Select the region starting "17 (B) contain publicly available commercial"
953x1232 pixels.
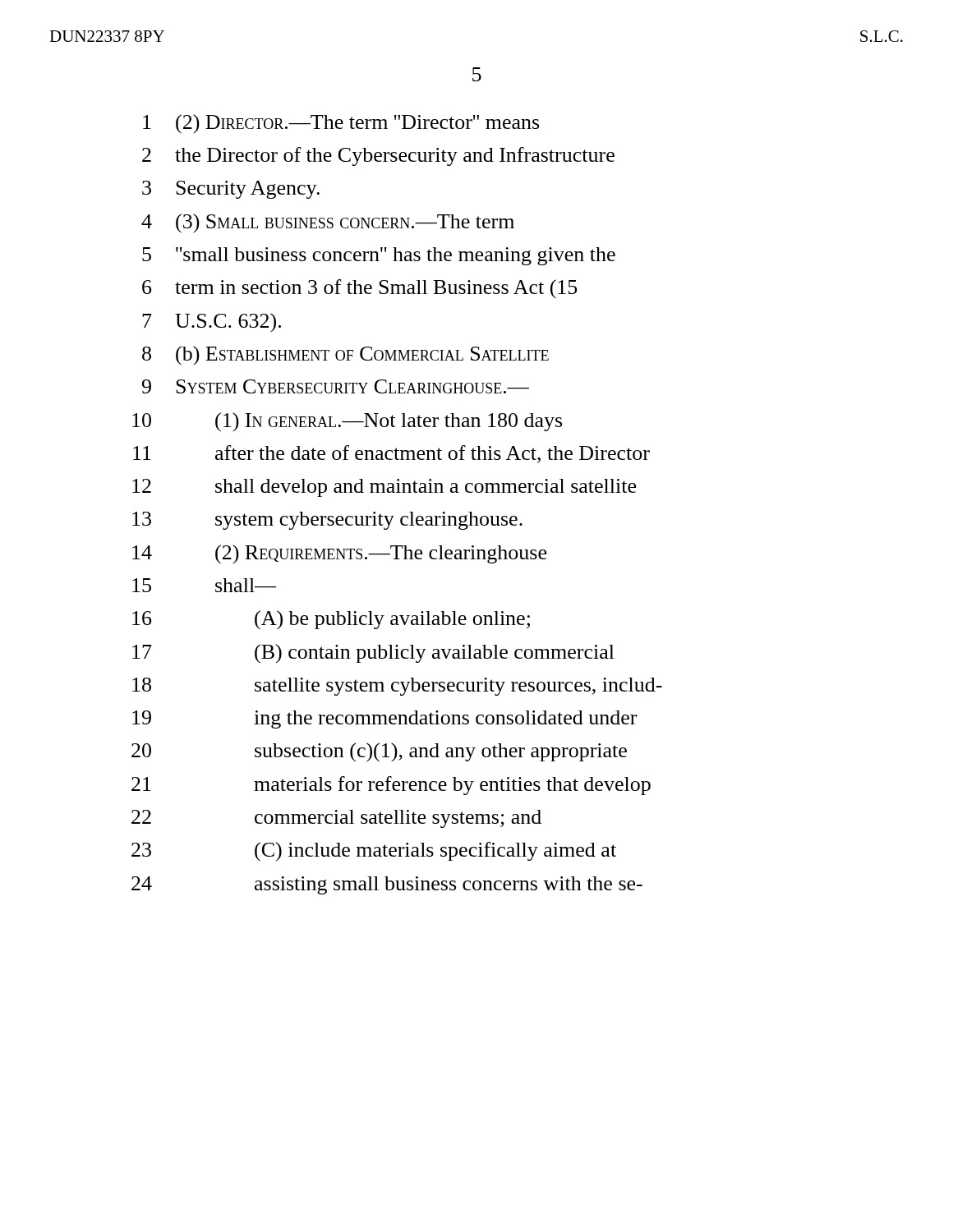coord(476,652)
